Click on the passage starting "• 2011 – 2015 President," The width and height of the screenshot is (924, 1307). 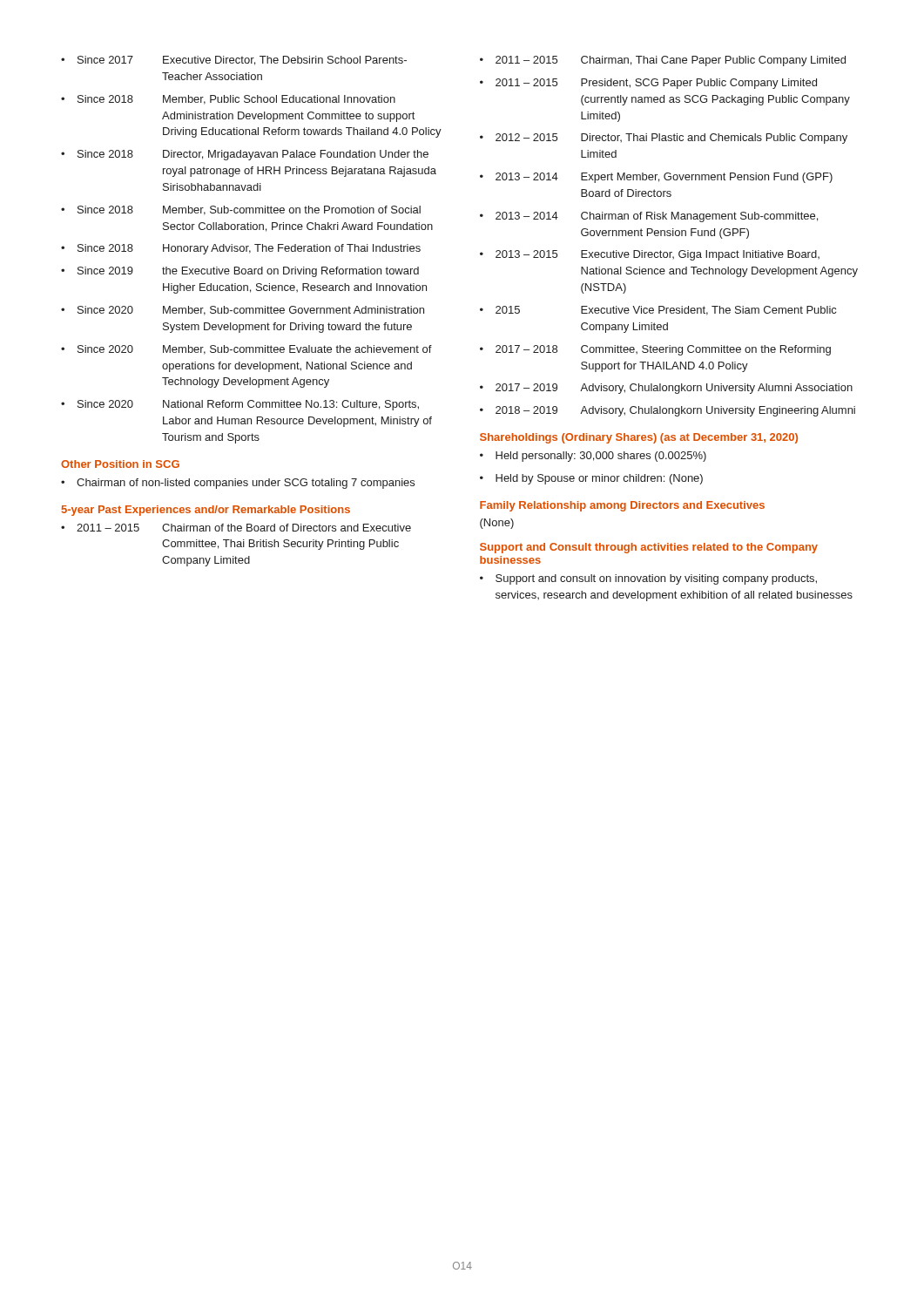[671, 99]
